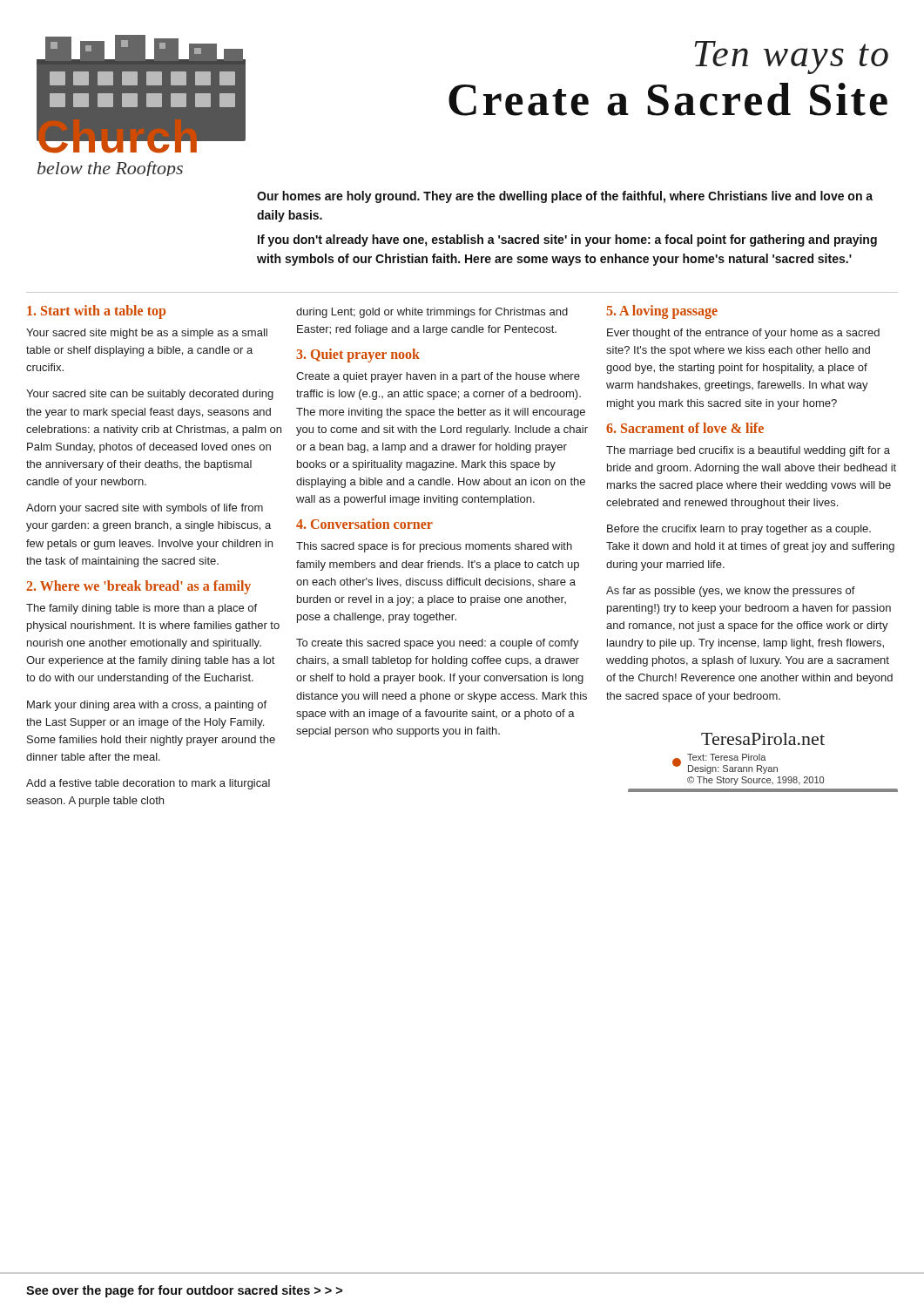Click on the text block containing "during Lent; gold or white trimmings for Christmas"
Image resolution: width=924 pixels, height=1307 pixels.
pyautogui.click(x=432, y=320)
